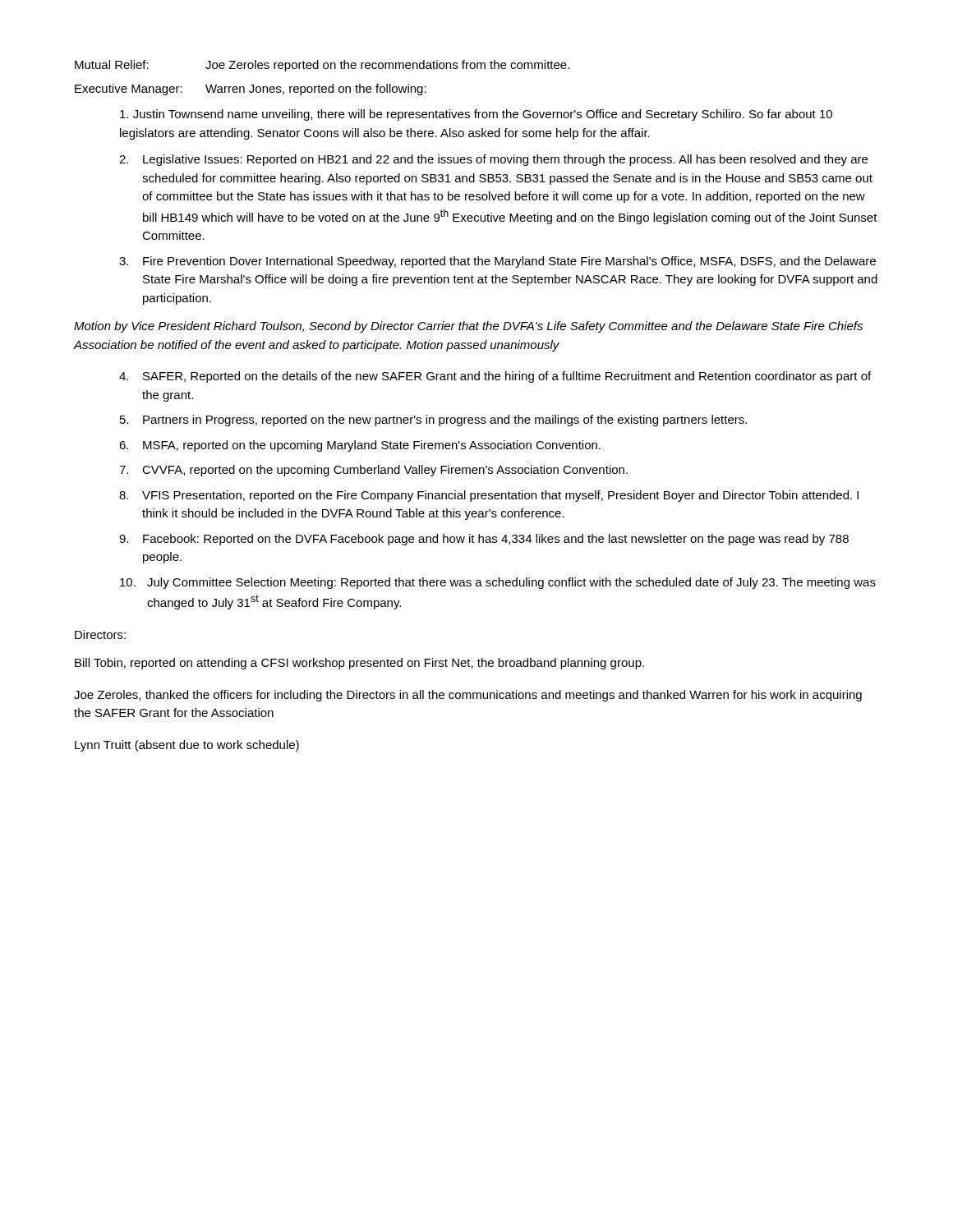953x1232 pixels.
Task: Select the list item that says "5. Partners in Progress, reported on the new"
Action: pyautogui.click(x=434, y=420)
